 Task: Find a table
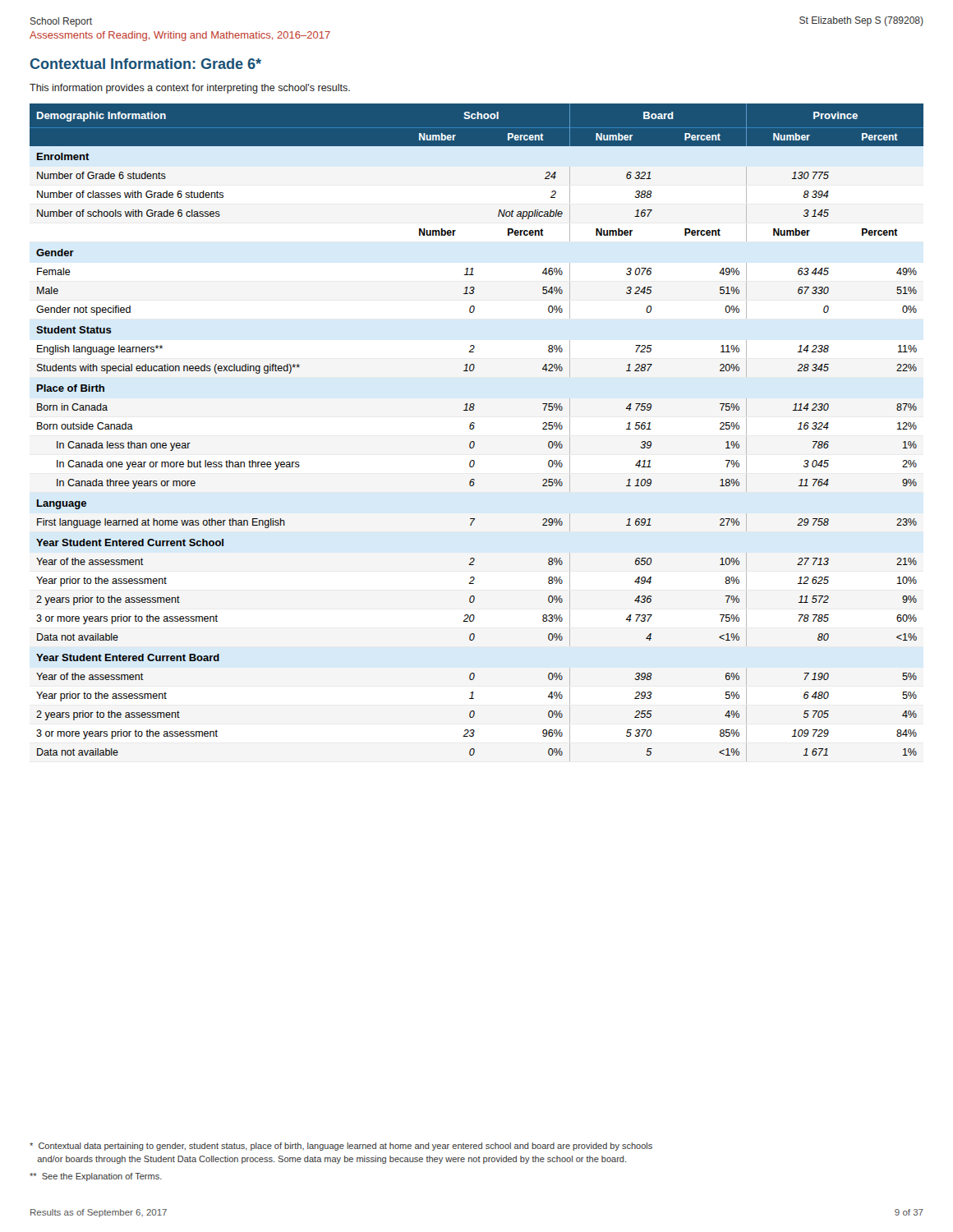[x=476, y=433]
